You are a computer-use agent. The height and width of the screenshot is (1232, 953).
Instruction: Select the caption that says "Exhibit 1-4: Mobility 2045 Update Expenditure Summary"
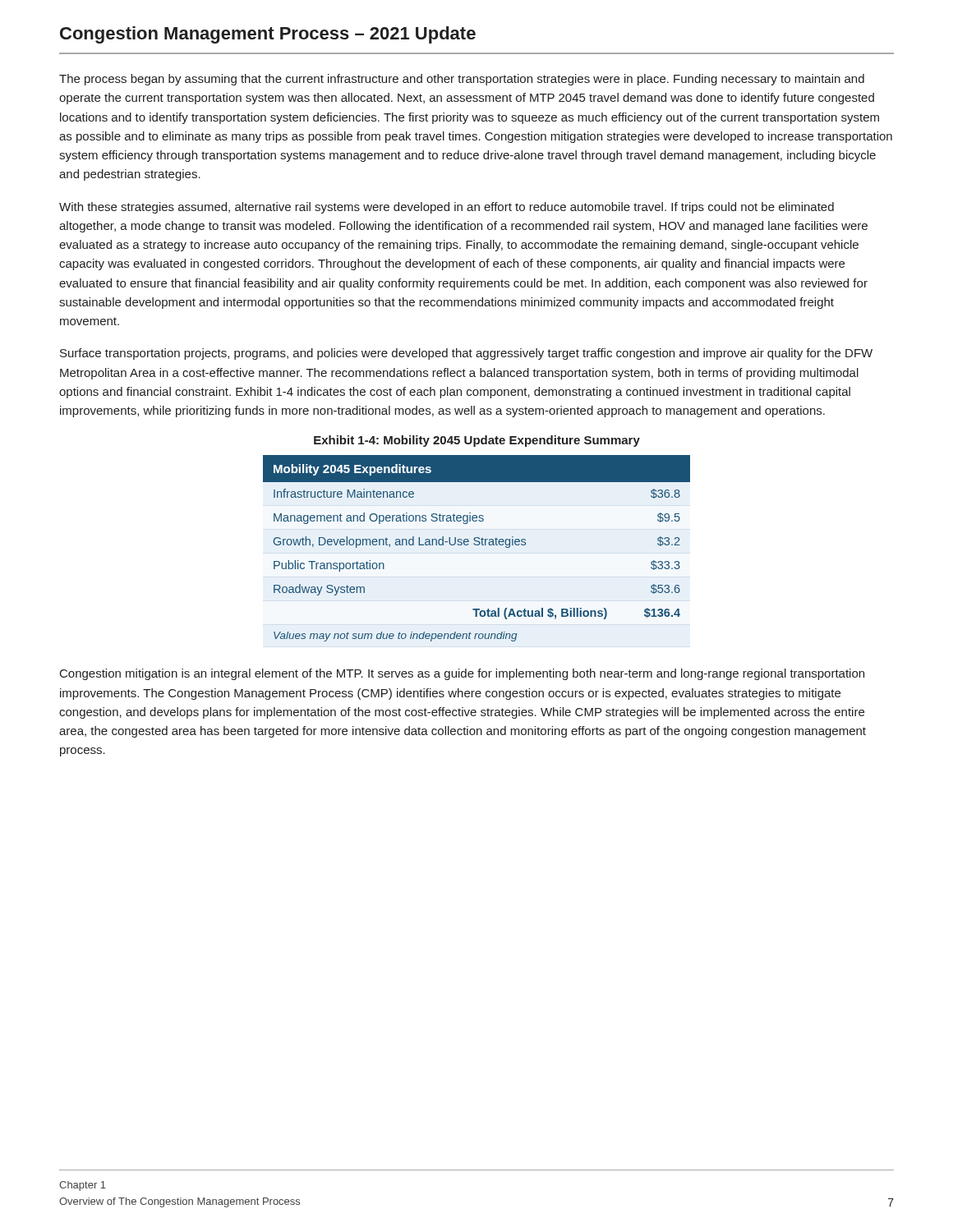coord(476,440)
